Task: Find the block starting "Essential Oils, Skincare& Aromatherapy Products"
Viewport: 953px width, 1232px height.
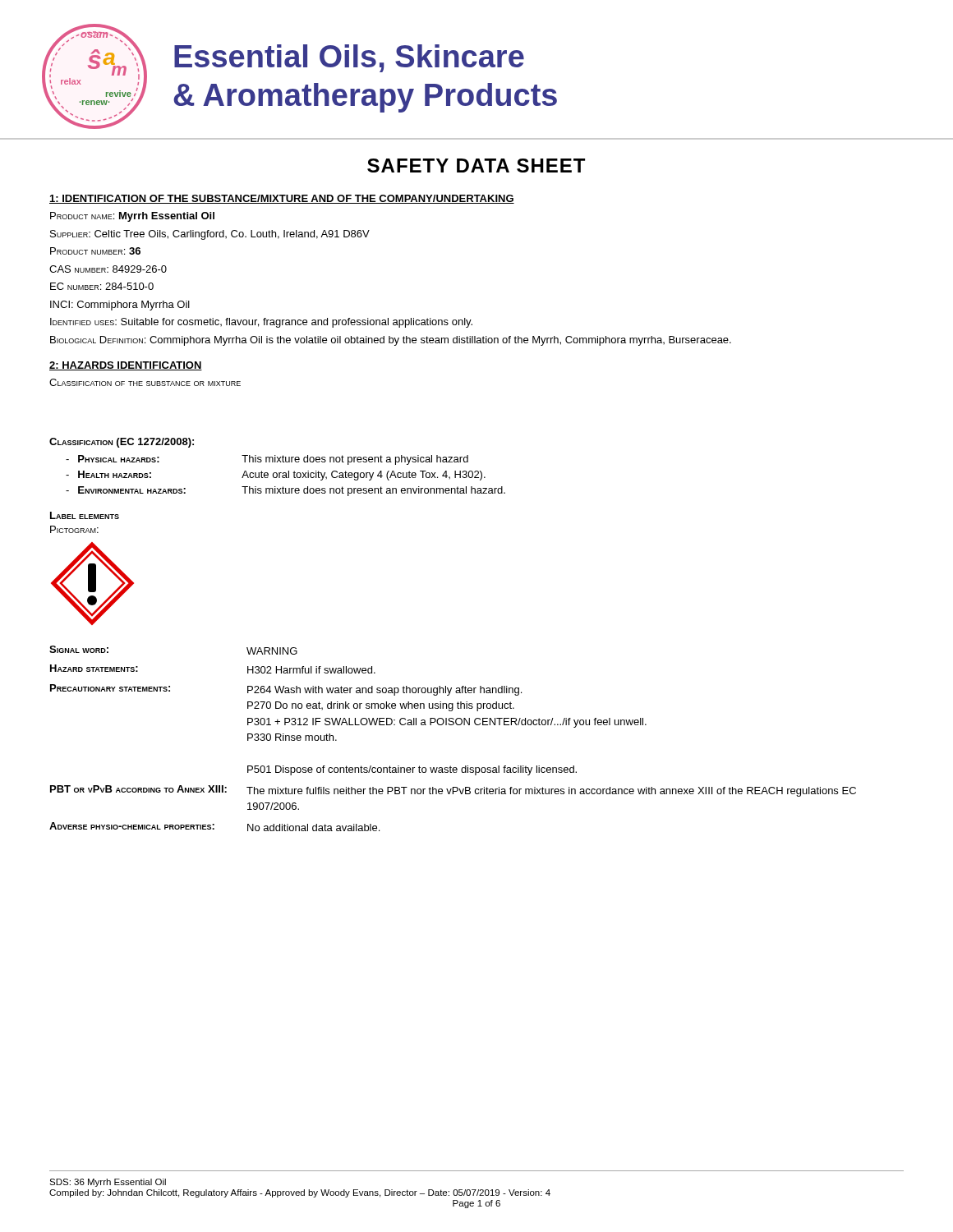Action: tap(365, 76)
